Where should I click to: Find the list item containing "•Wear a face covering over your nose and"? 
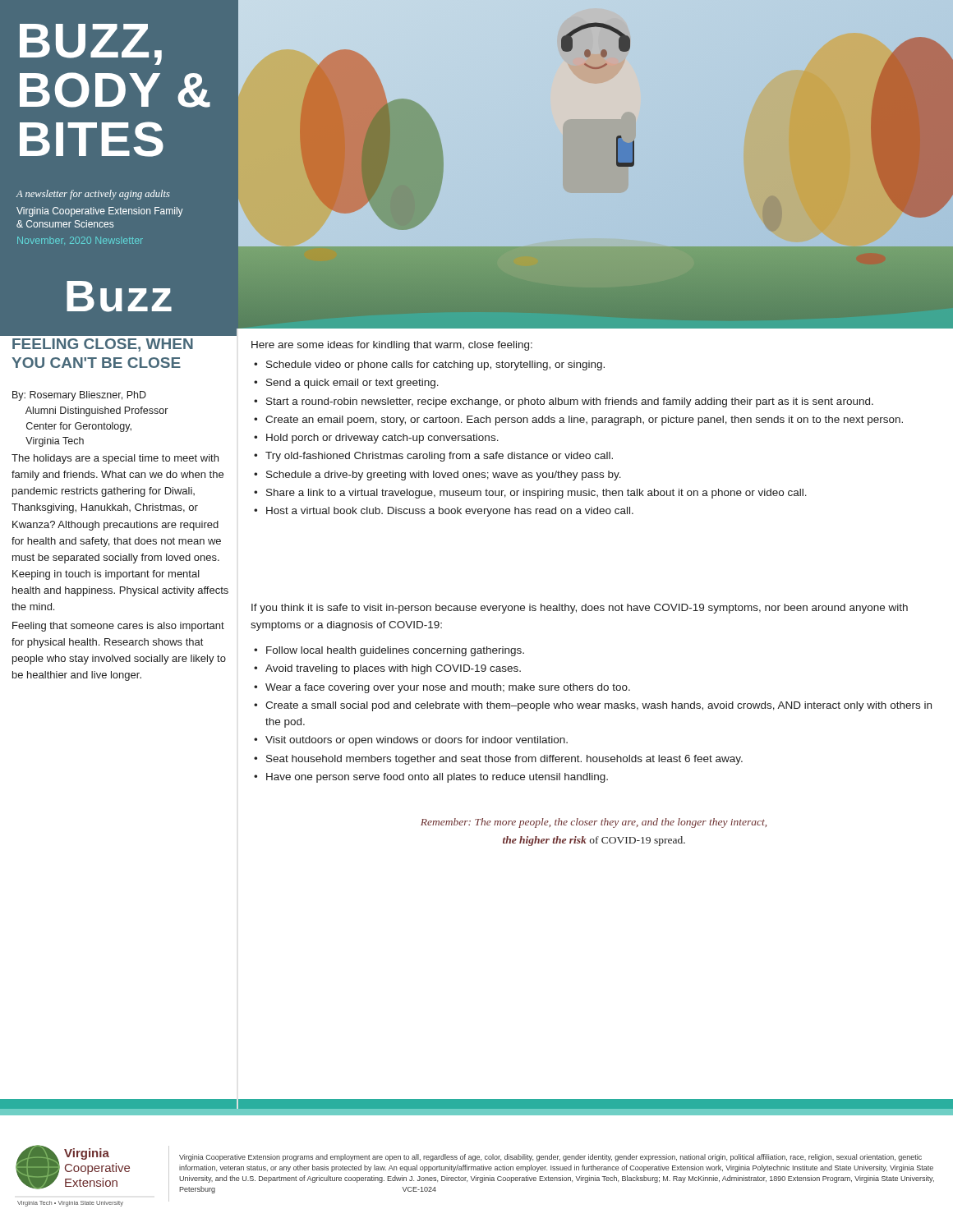pyautogui.click(x=442, y=687)
